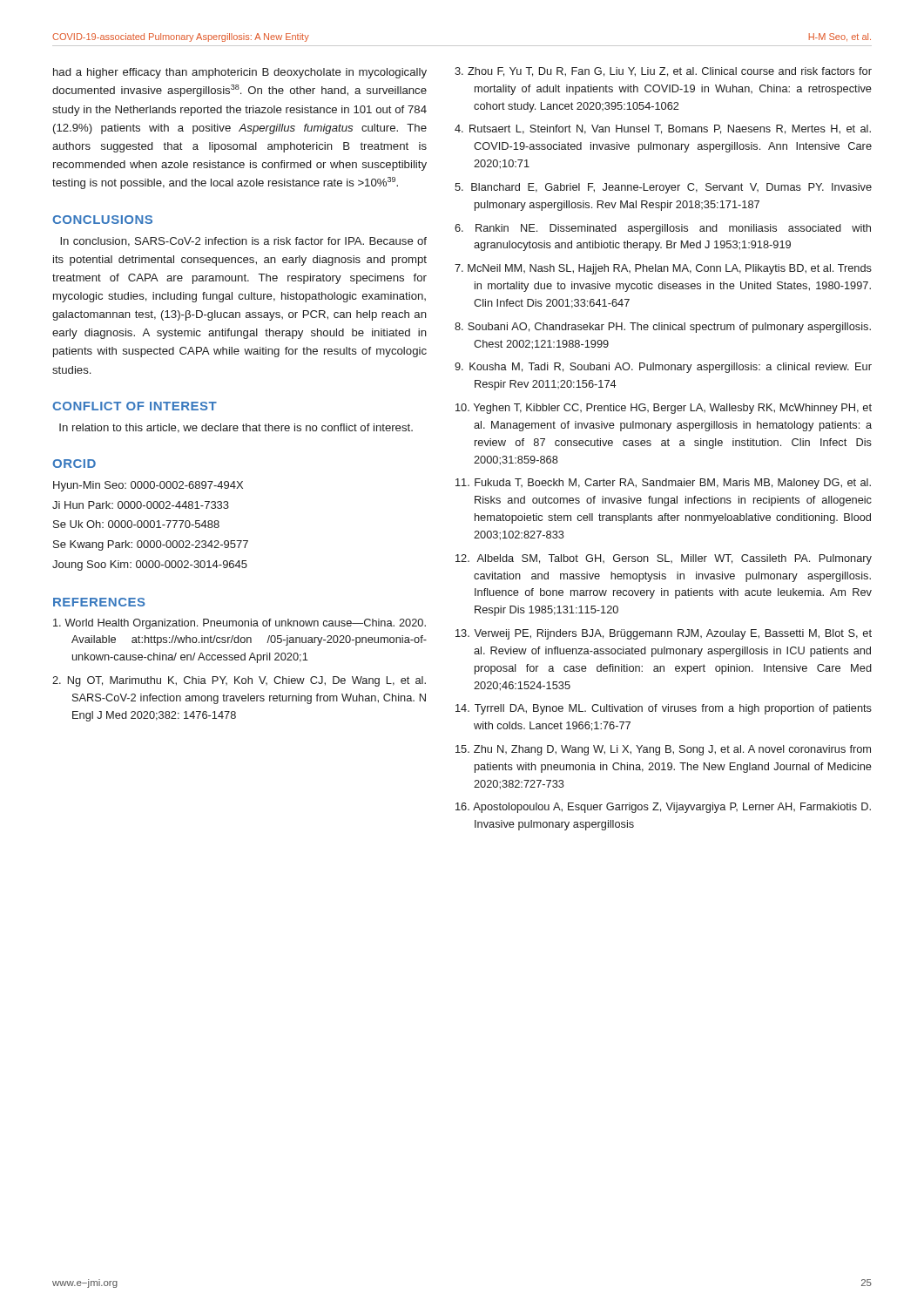
Task: Point to the block starting "3. Zhou F, Yu"
Action: click(x=663, y=88)
